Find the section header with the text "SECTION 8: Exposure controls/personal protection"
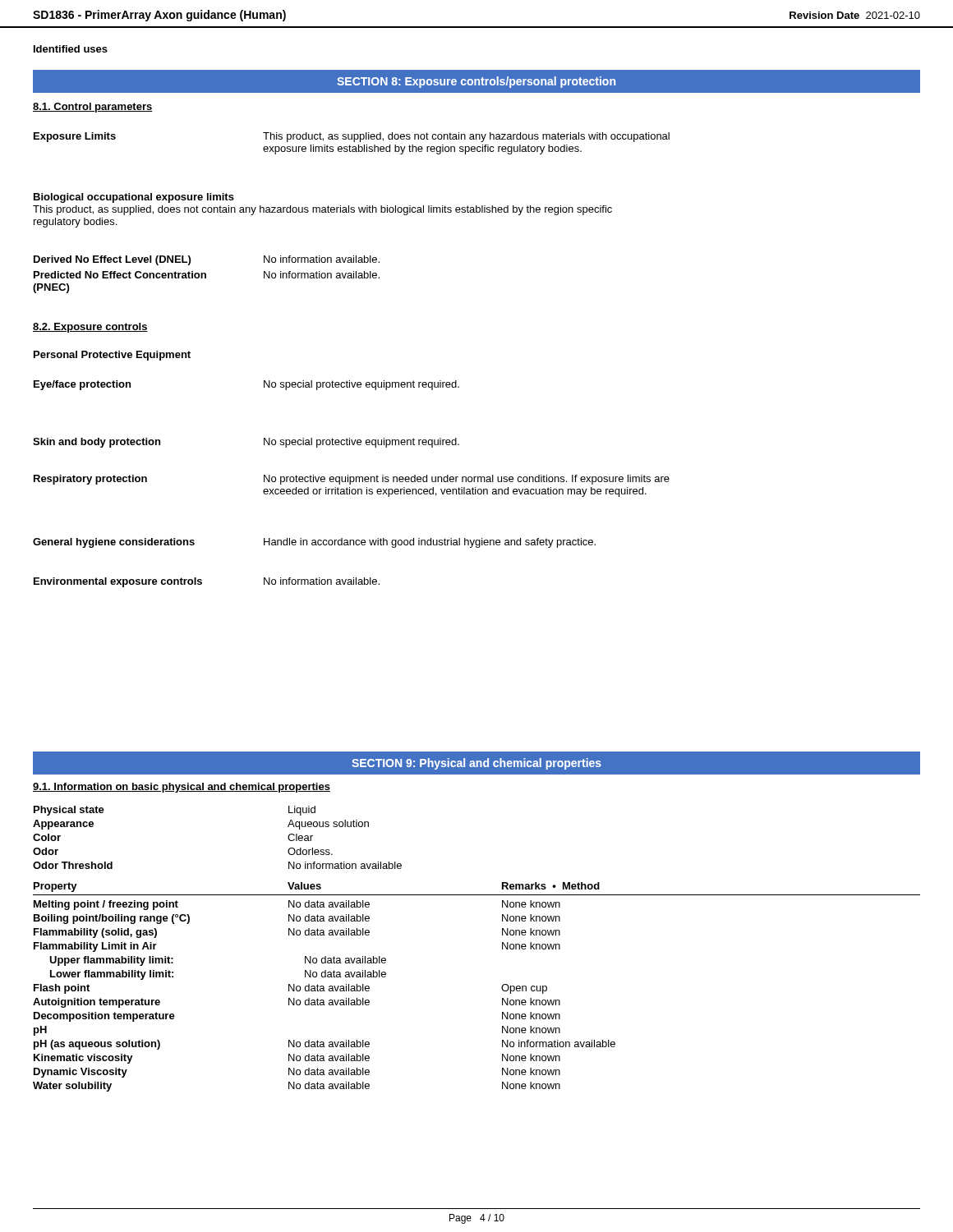953x1232 pixels. point(476,81)
